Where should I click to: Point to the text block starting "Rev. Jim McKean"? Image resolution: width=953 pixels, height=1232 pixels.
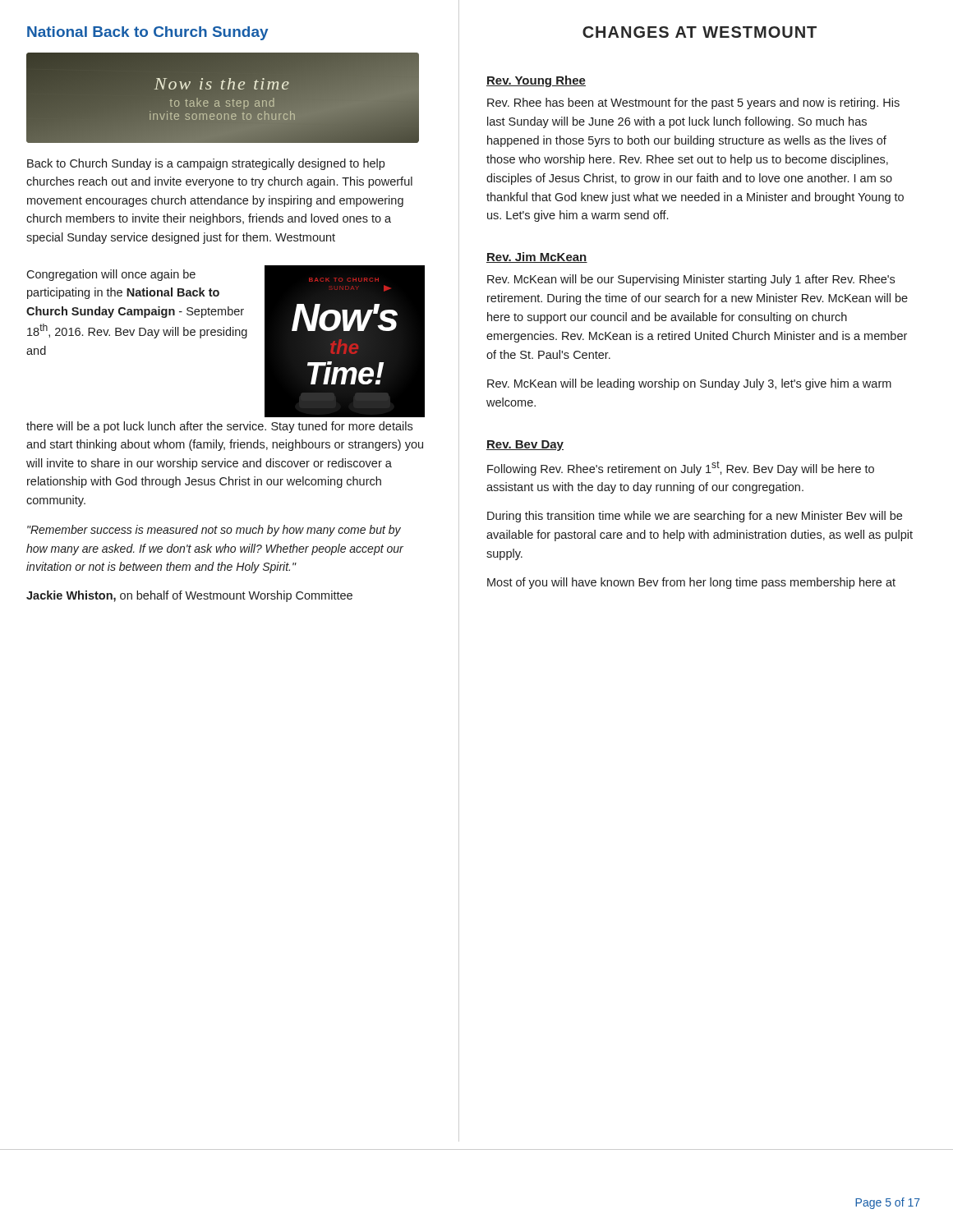[x=537, y=257]
